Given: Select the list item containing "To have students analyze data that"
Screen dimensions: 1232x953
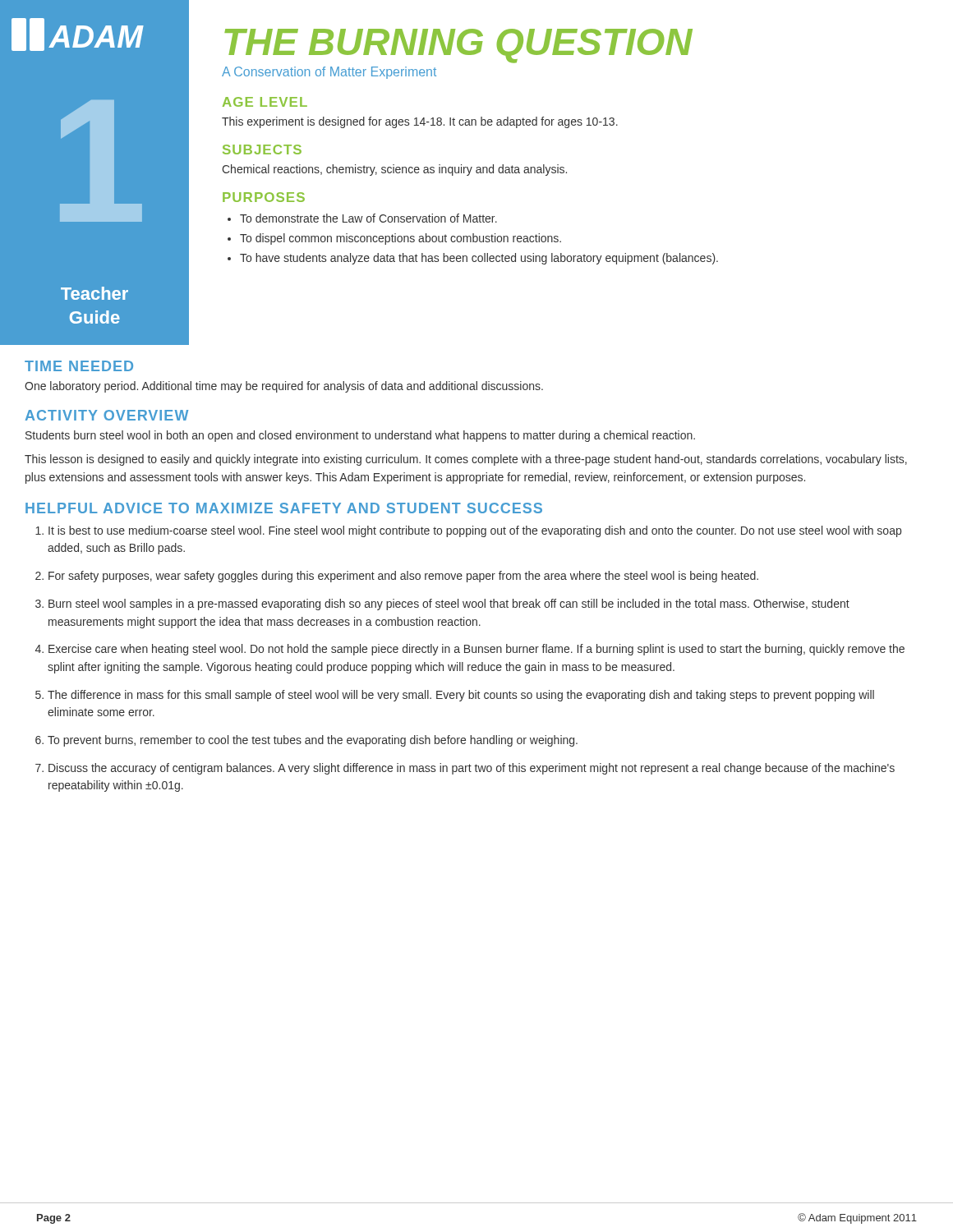Looking at the screenshot, I should (x=479, y=258).
